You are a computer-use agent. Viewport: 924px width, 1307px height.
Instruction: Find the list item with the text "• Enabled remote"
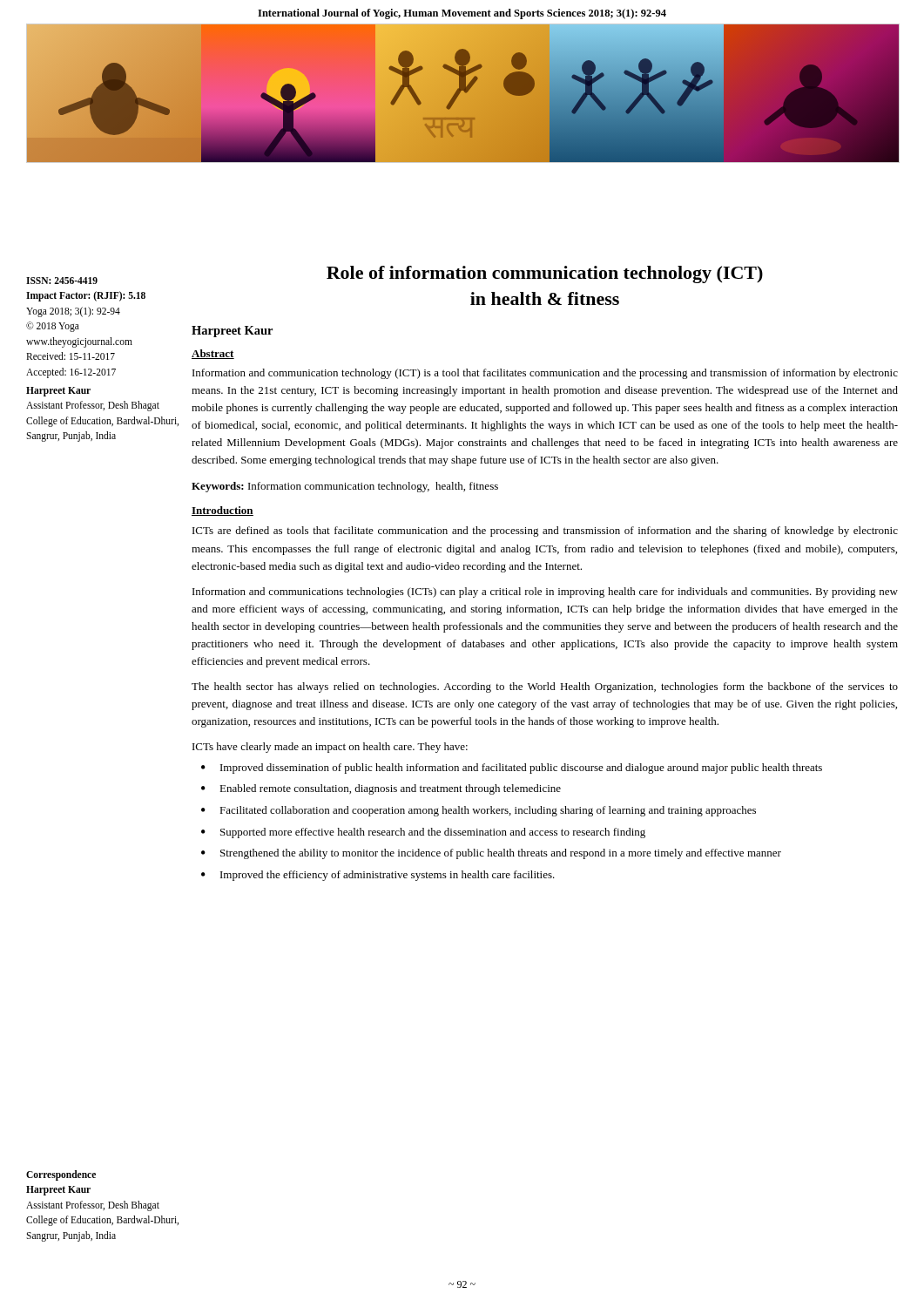381,789
